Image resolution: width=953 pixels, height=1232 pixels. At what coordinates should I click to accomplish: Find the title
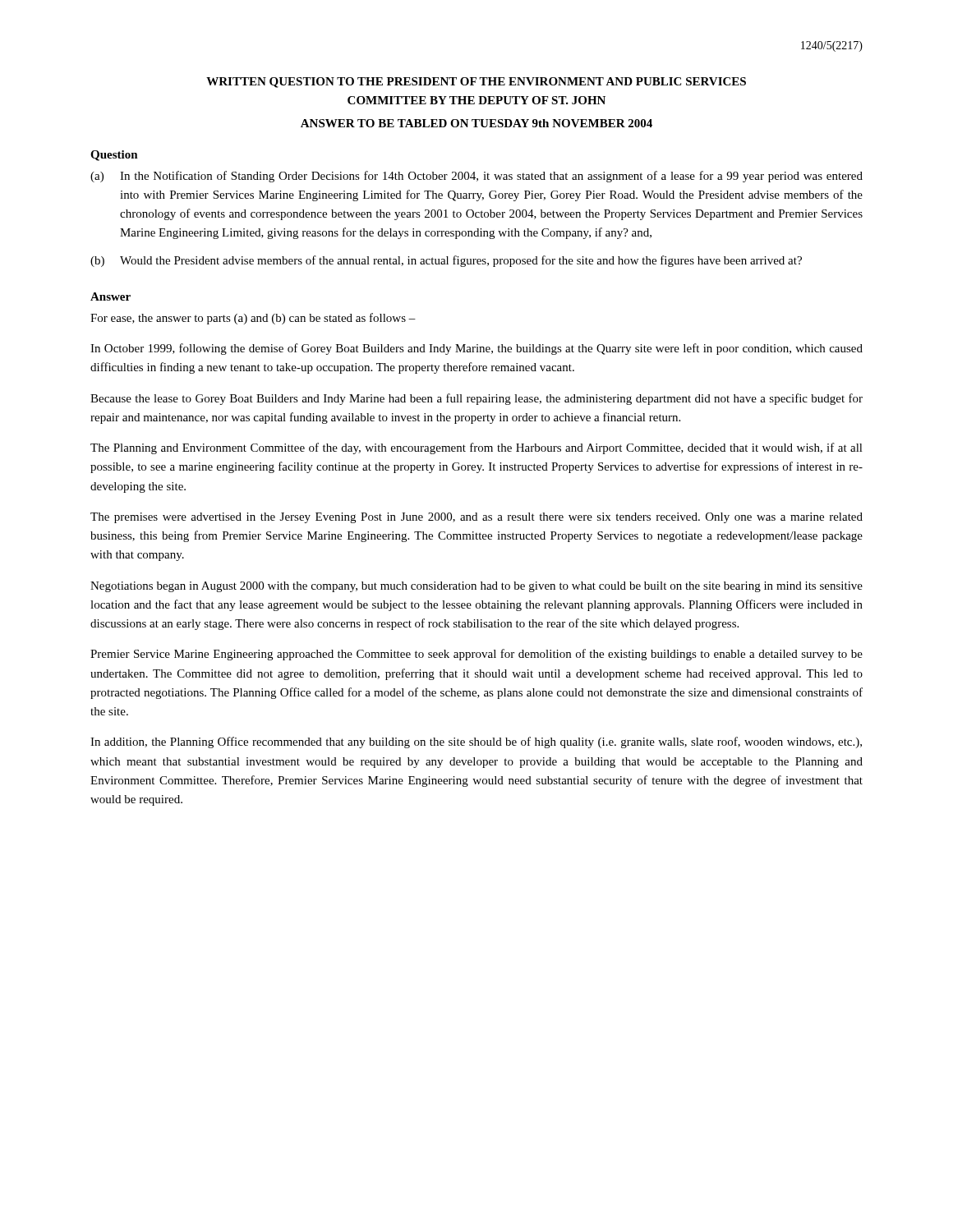tap(476, 91)
